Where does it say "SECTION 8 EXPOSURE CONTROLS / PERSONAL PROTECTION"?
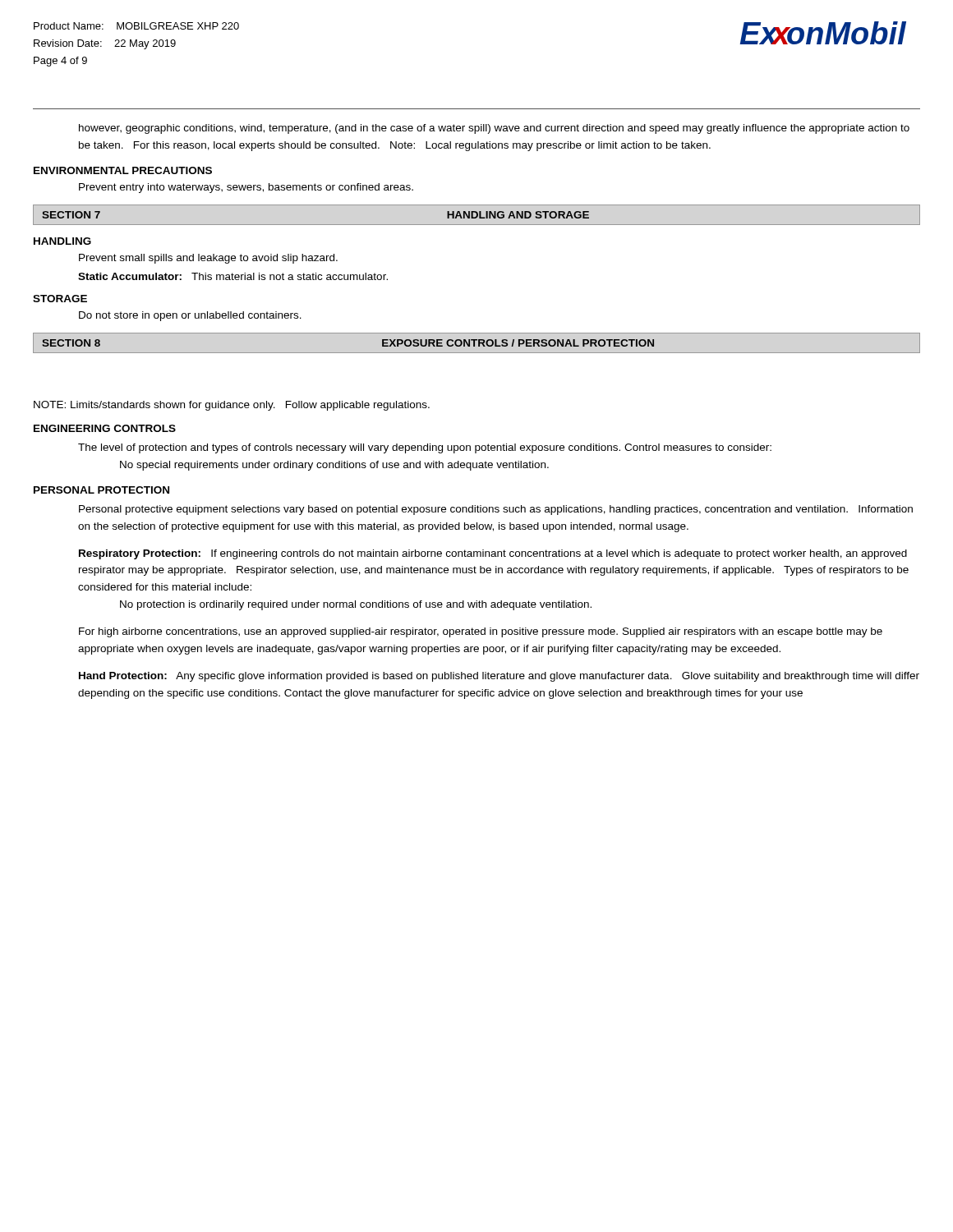The height and width of the screenshot is (1232, 953). coord(476,343)
